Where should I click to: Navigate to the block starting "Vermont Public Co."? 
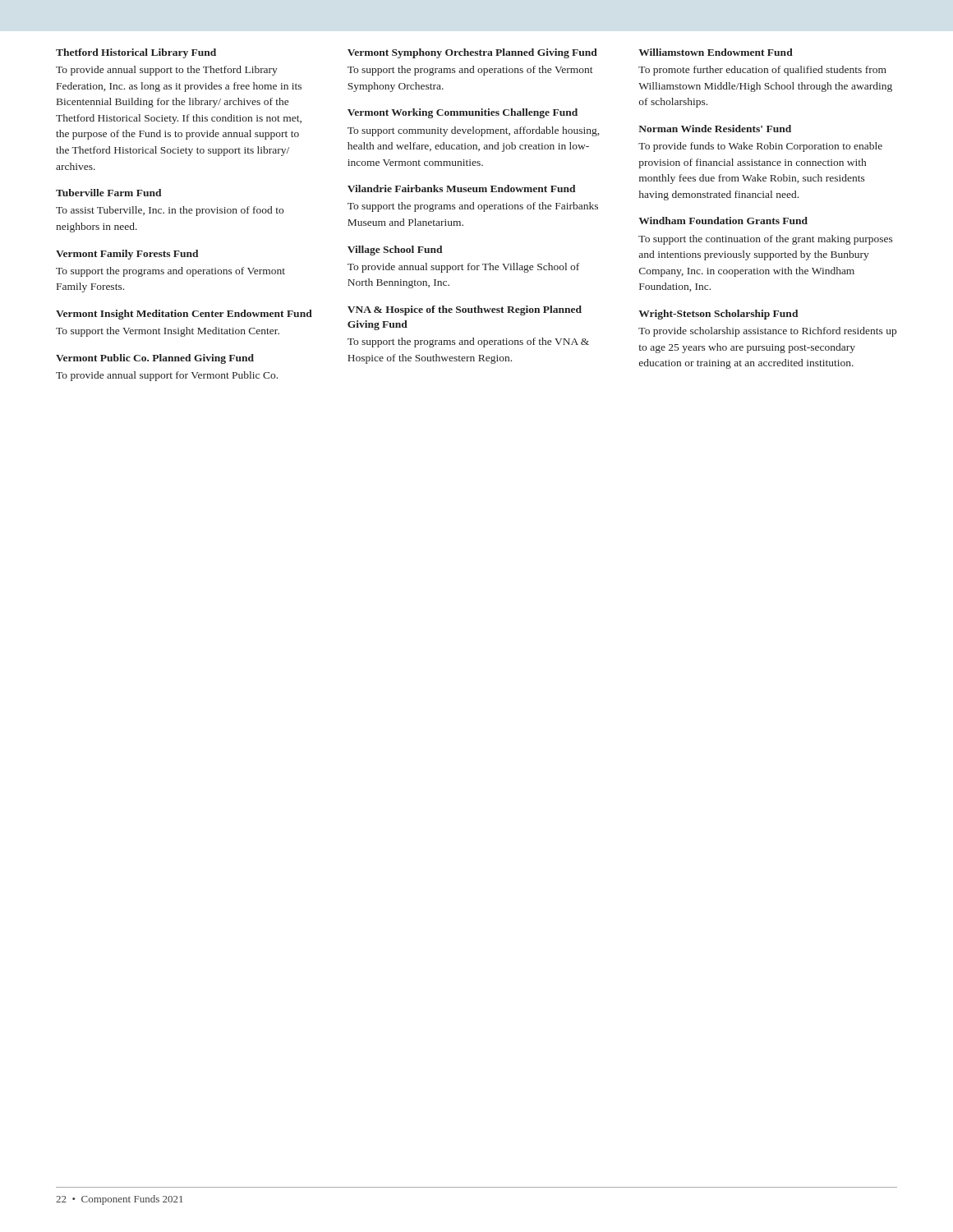coord(185,367)
